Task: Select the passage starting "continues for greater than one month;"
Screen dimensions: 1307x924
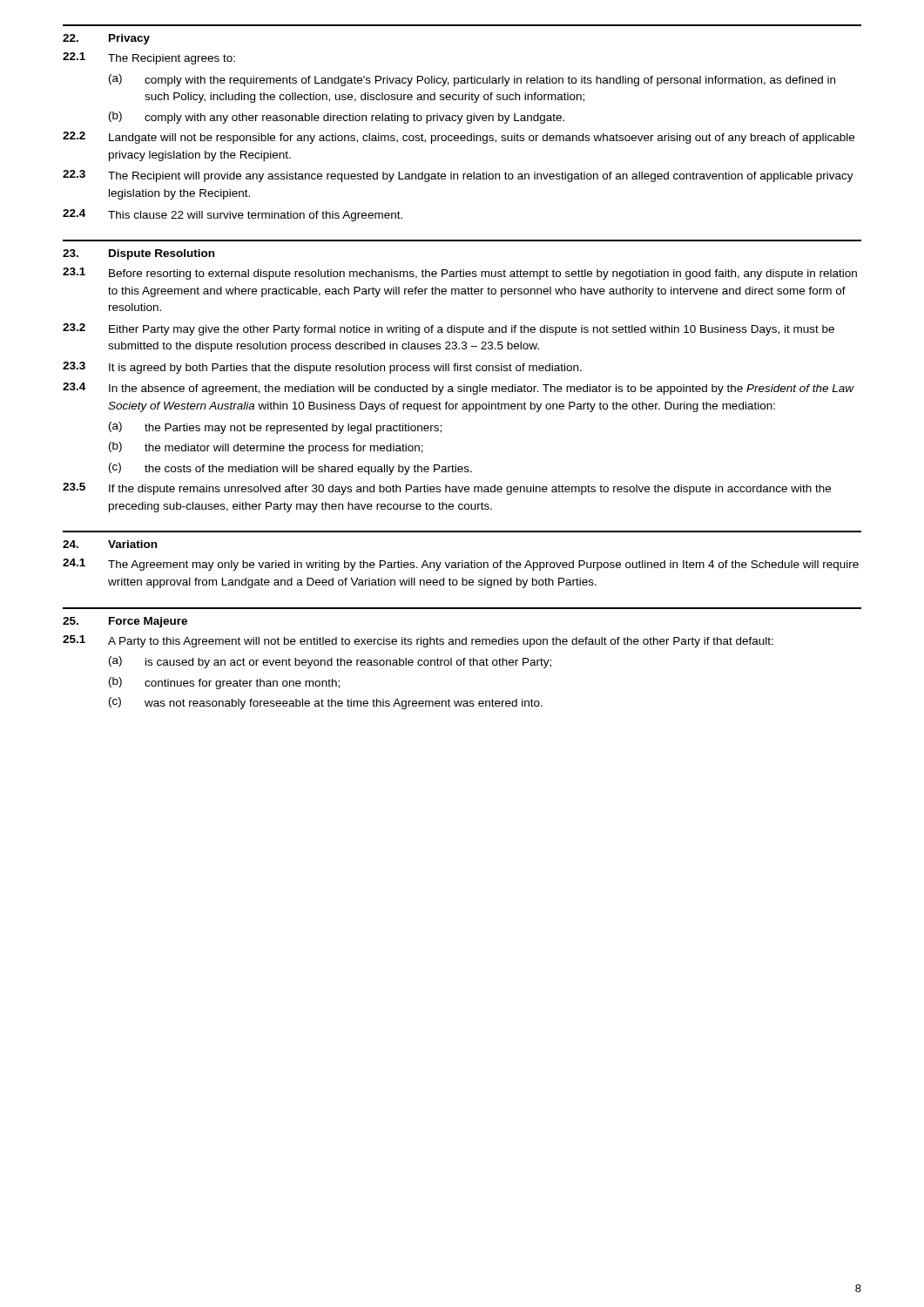Action: (x=243, y=682)
